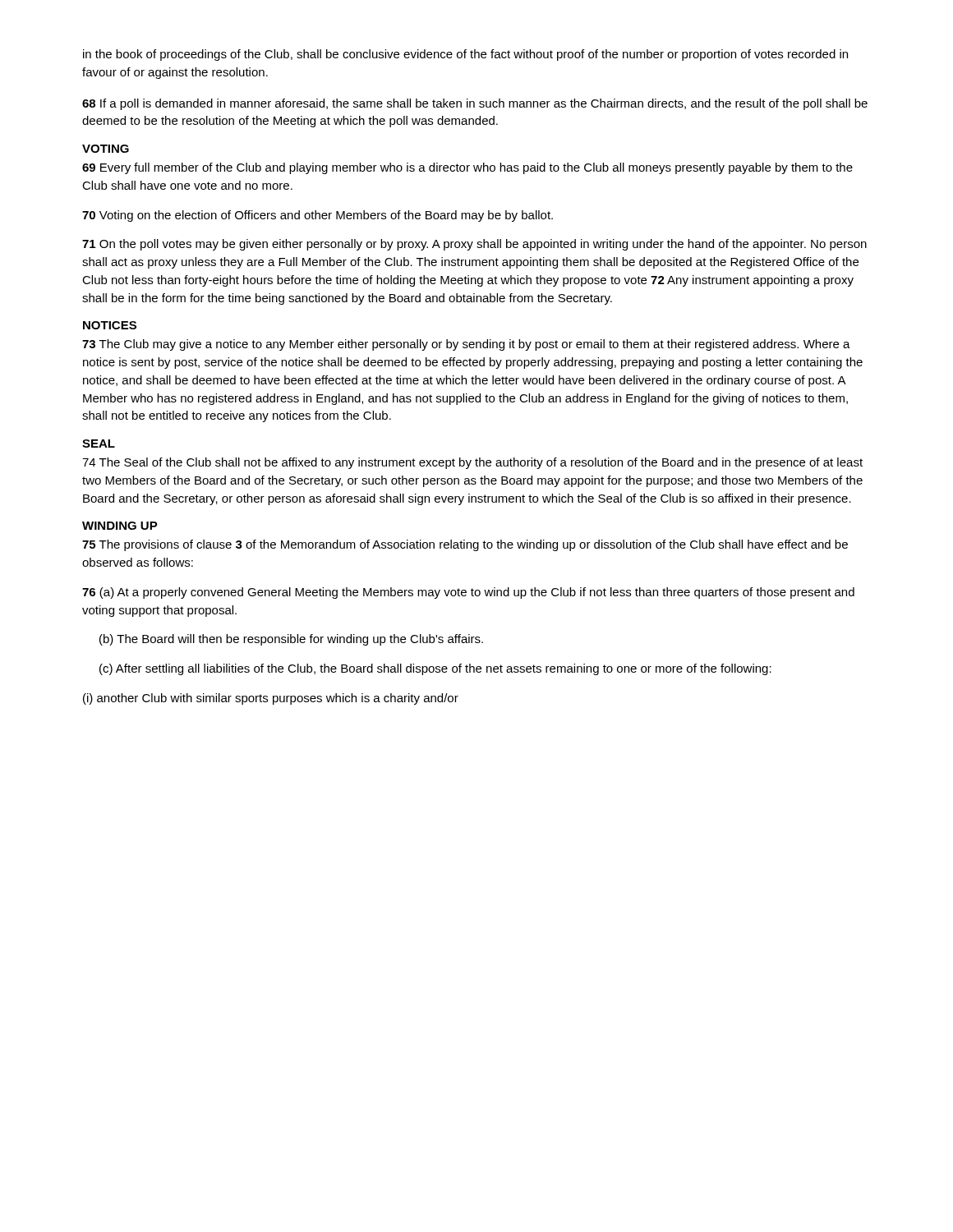Locate the text block with the text "68 If a poll is demanded in"
This screenshot has width=953, height=1232.
point(475,112)
